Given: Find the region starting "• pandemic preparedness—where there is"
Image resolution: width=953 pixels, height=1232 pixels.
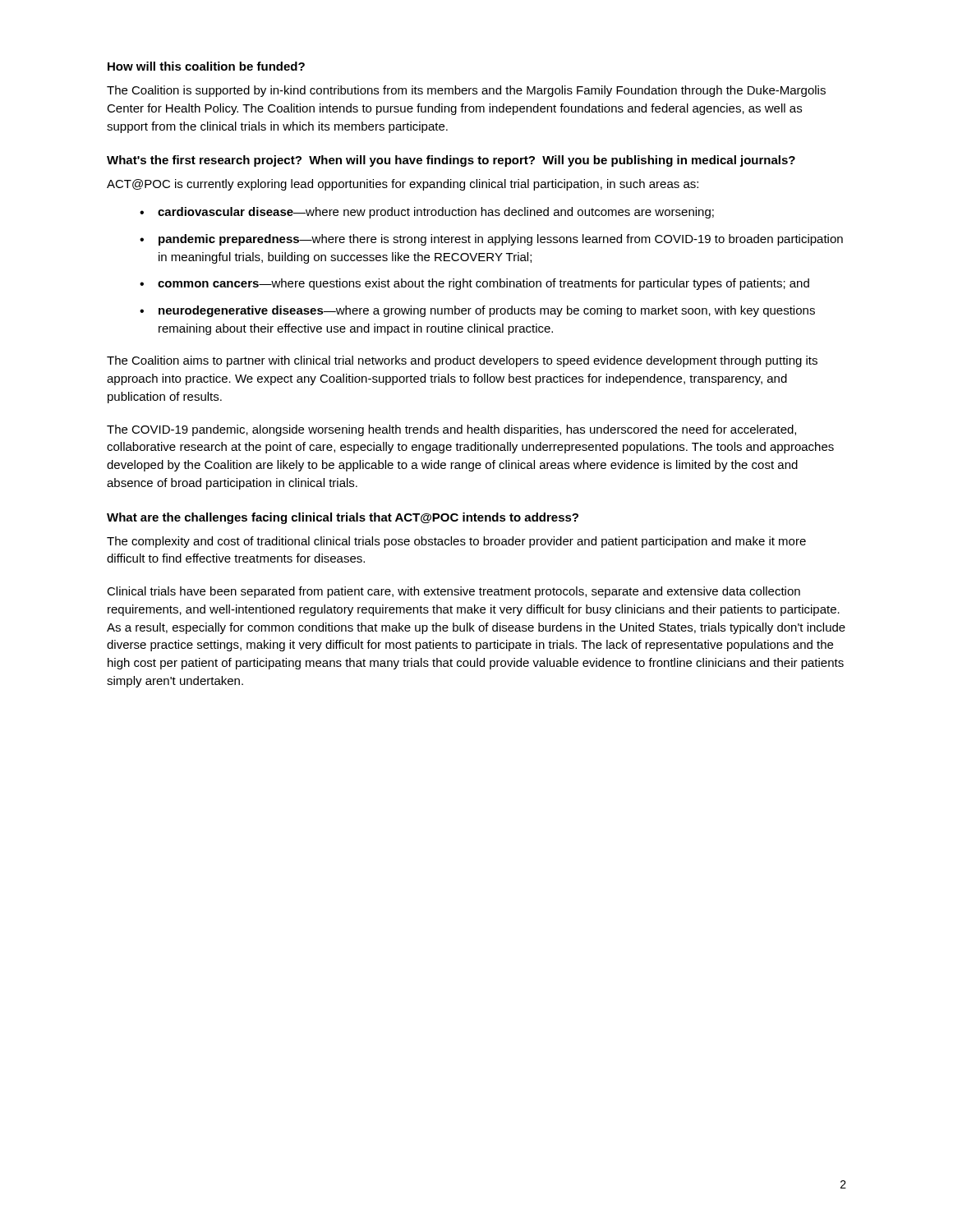Looking at the screenshot, I should tap(493, 248).
